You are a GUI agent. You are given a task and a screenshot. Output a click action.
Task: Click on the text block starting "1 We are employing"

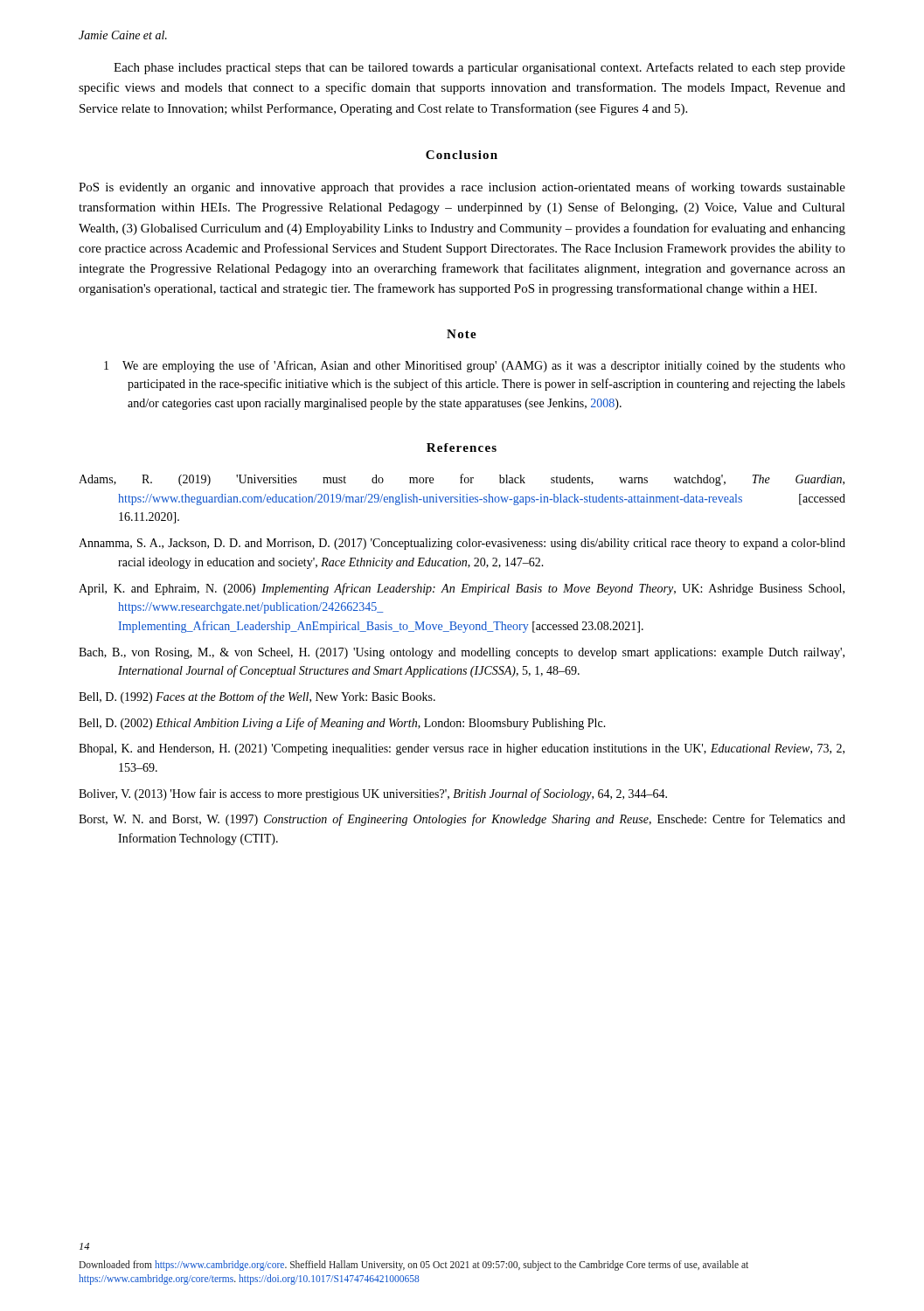[474, 385]
